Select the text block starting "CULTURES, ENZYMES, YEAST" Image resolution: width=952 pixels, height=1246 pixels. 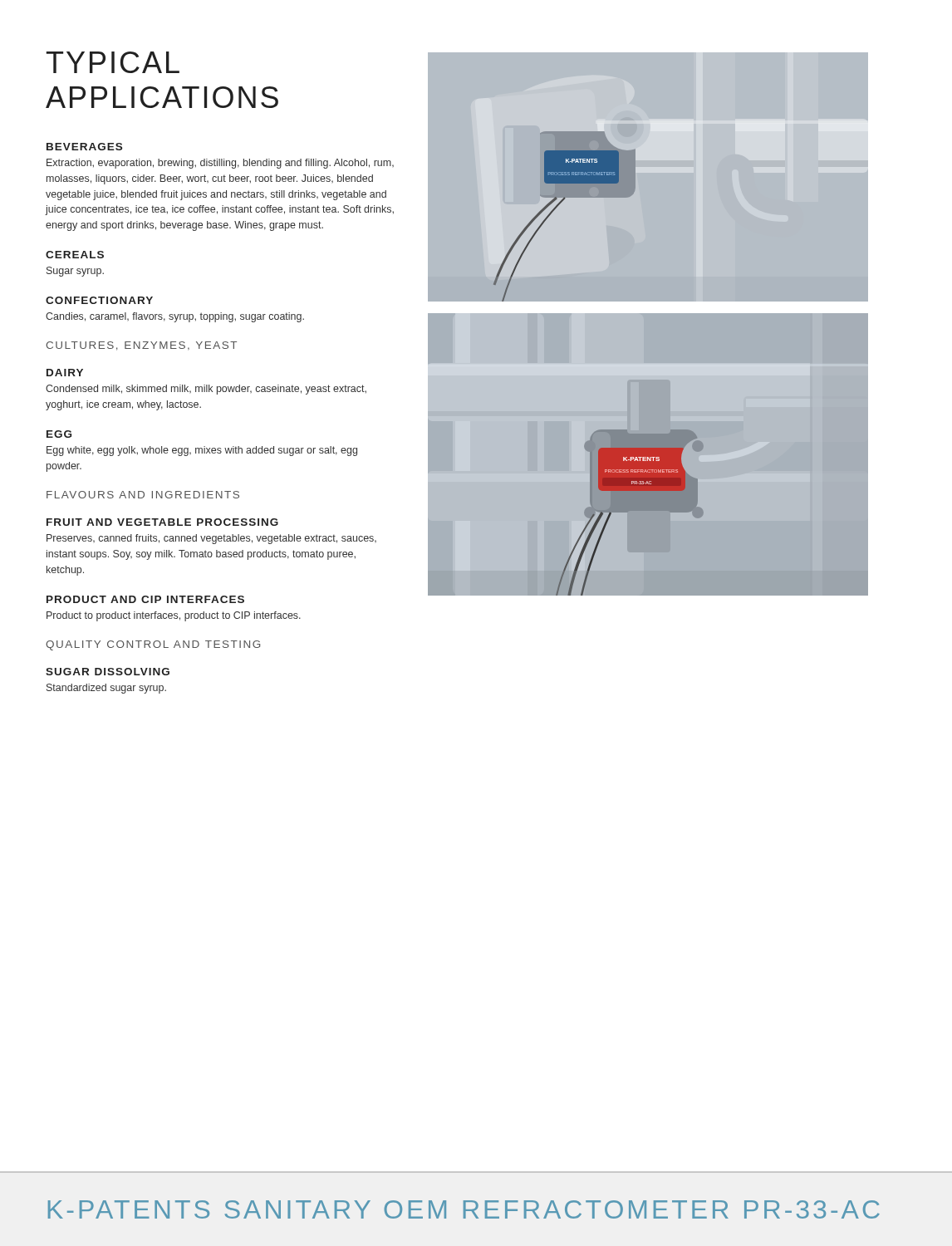[x=220, y=345]
